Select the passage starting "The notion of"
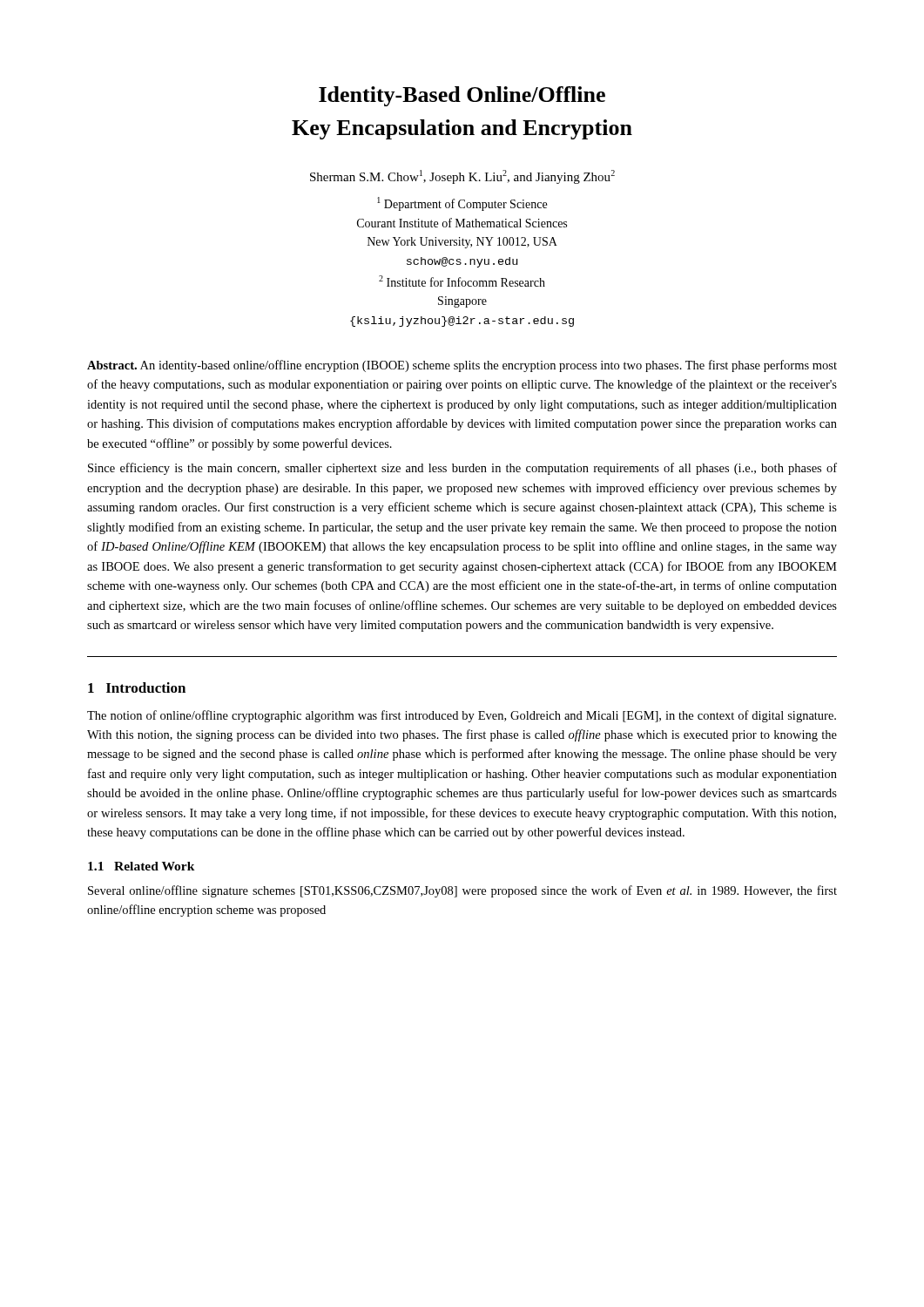The image size is (924, 1307). (x=462, y=774)
